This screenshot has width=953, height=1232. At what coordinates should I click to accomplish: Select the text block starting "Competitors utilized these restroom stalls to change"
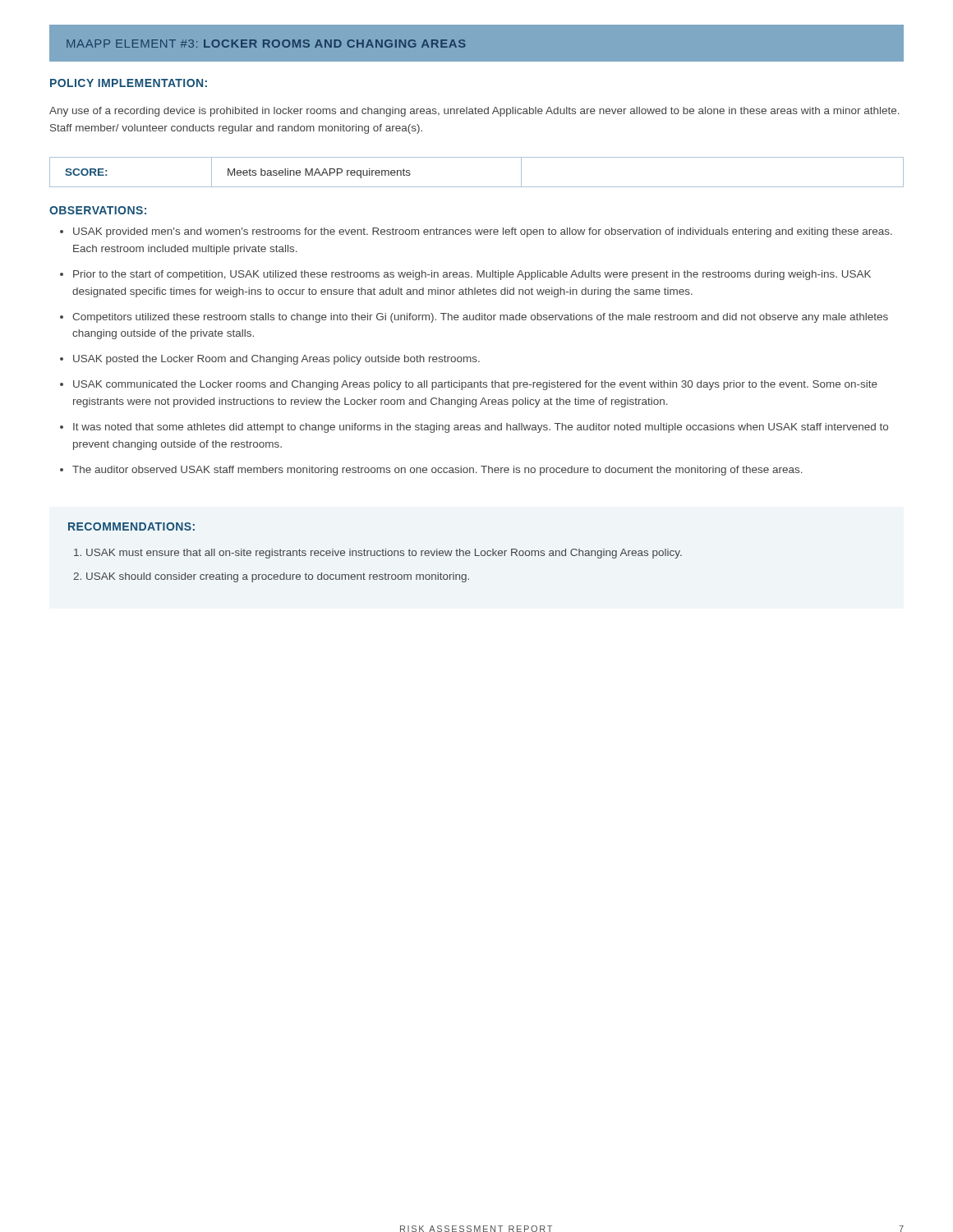[x=481, y=326]
